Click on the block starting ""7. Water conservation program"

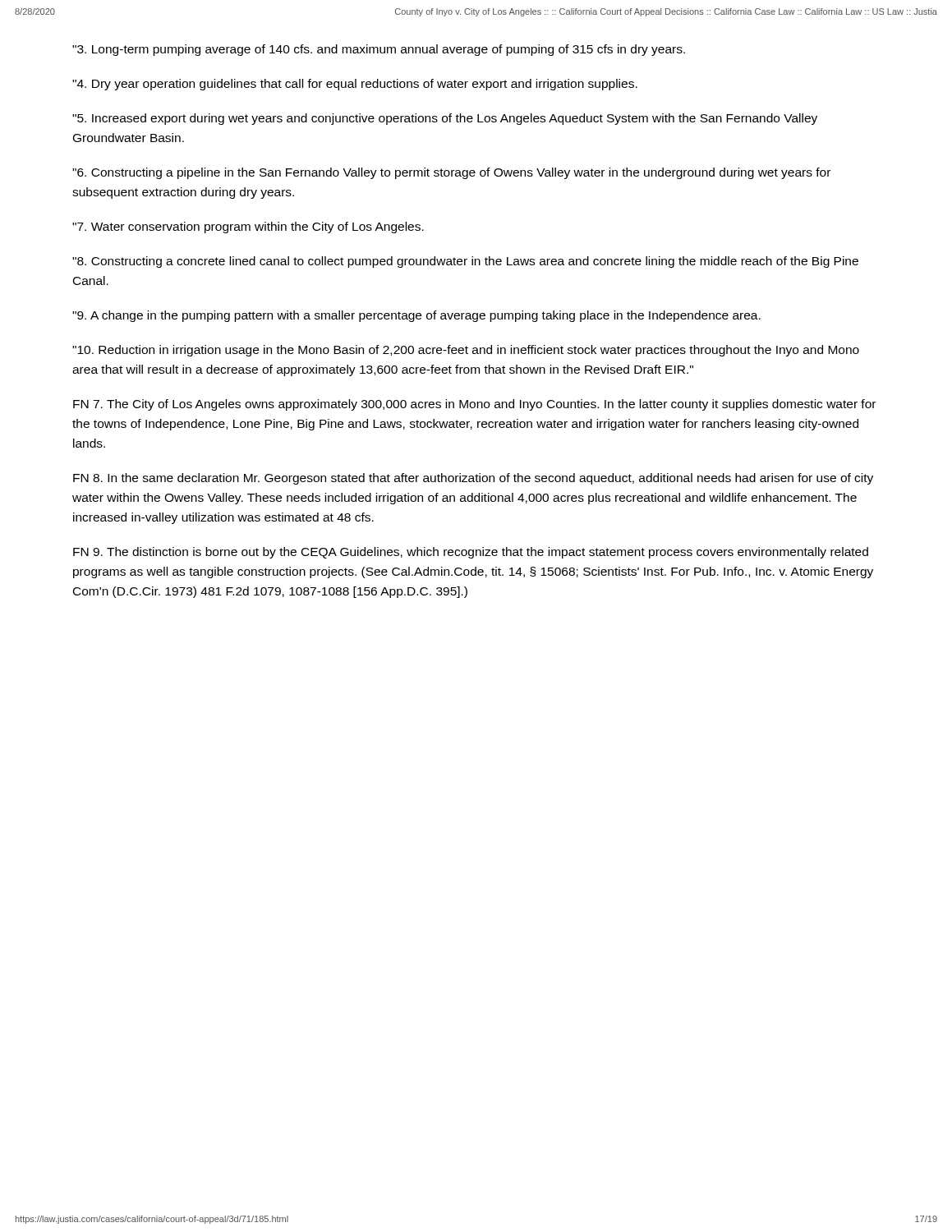(248, 226)
